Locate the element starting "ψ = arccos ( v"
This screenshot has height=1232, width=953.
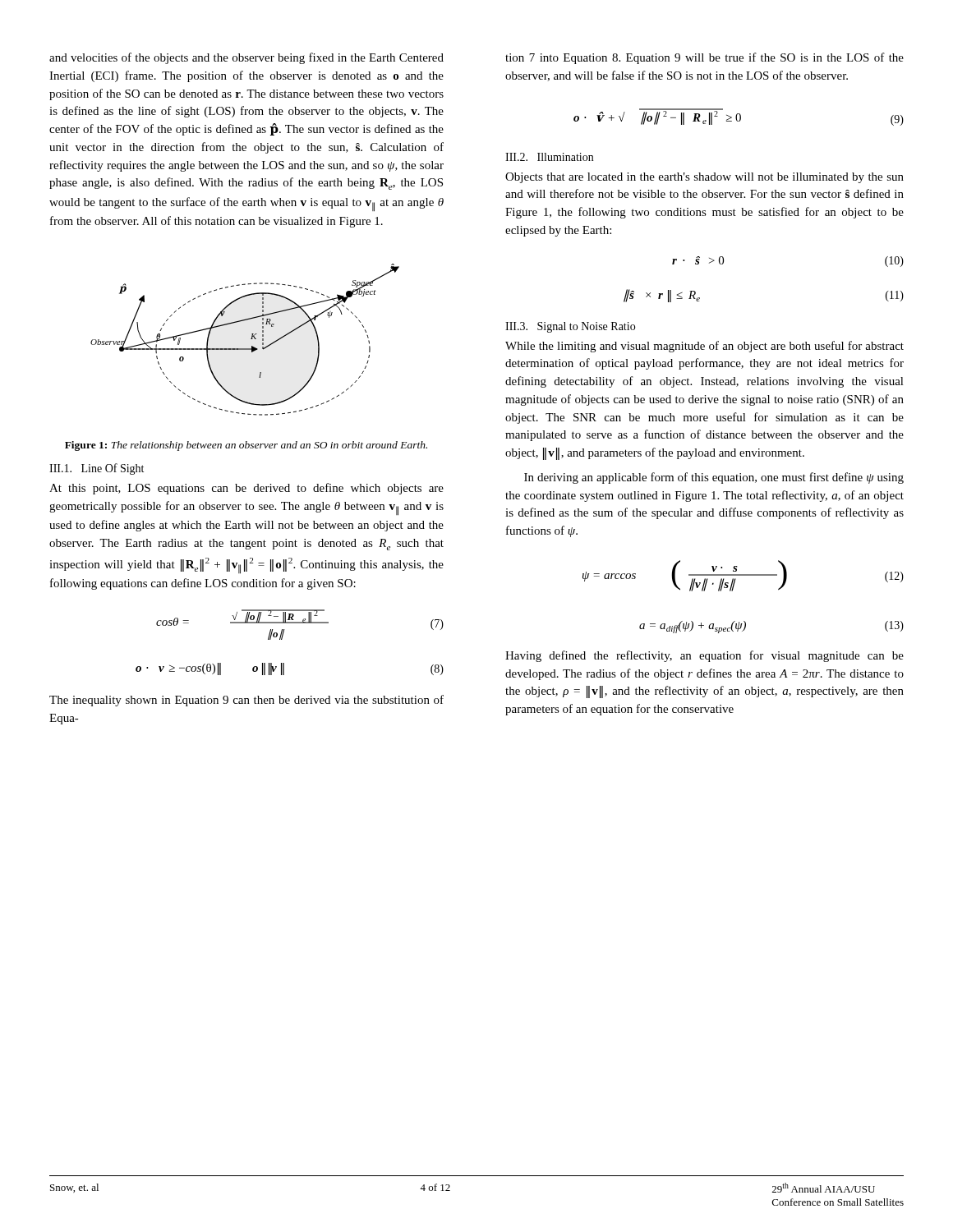point(738,575)
